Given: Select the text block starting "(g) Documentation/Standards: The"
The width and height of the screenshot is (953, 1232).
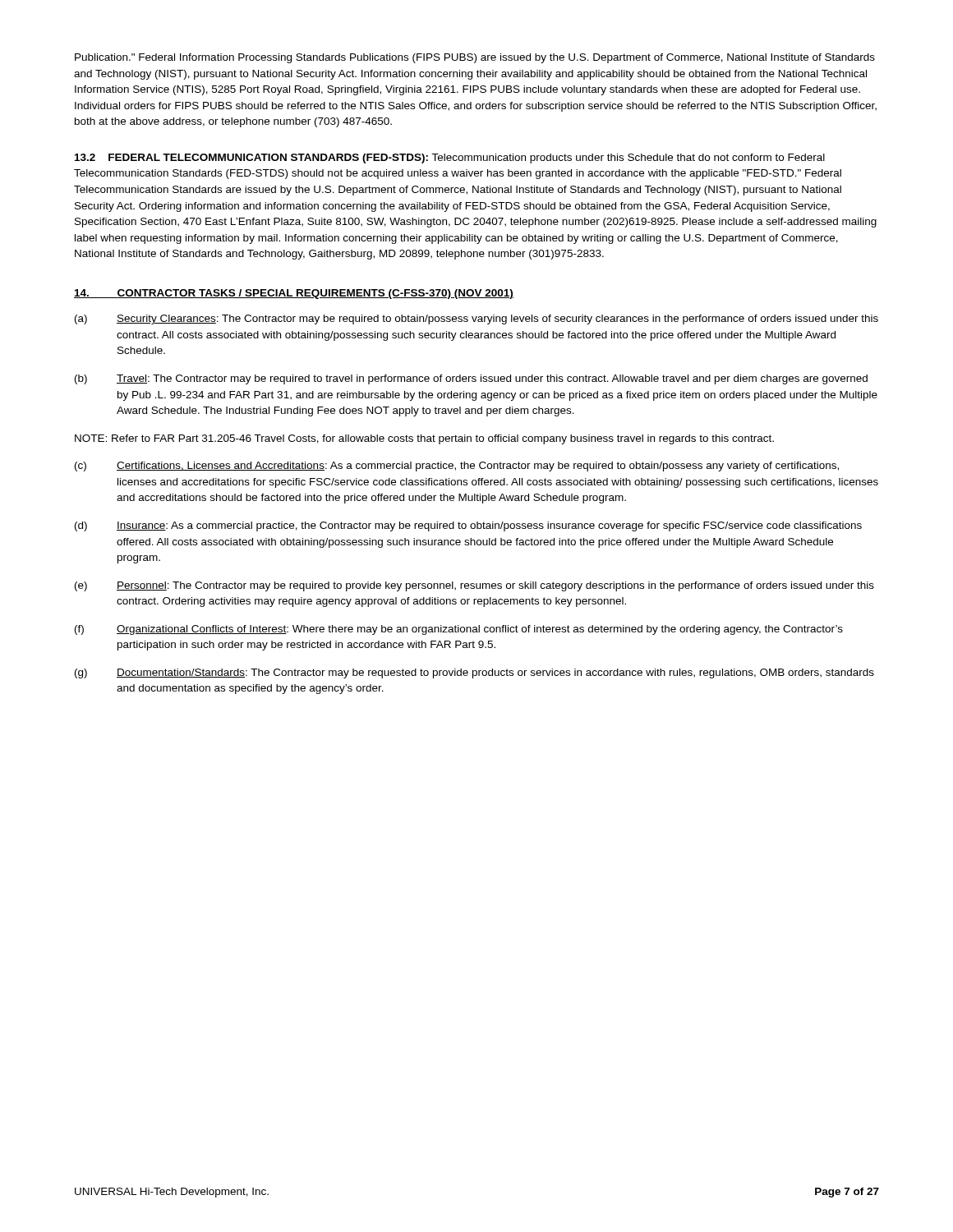Looking at the screenshot, I should click(476, 680).
